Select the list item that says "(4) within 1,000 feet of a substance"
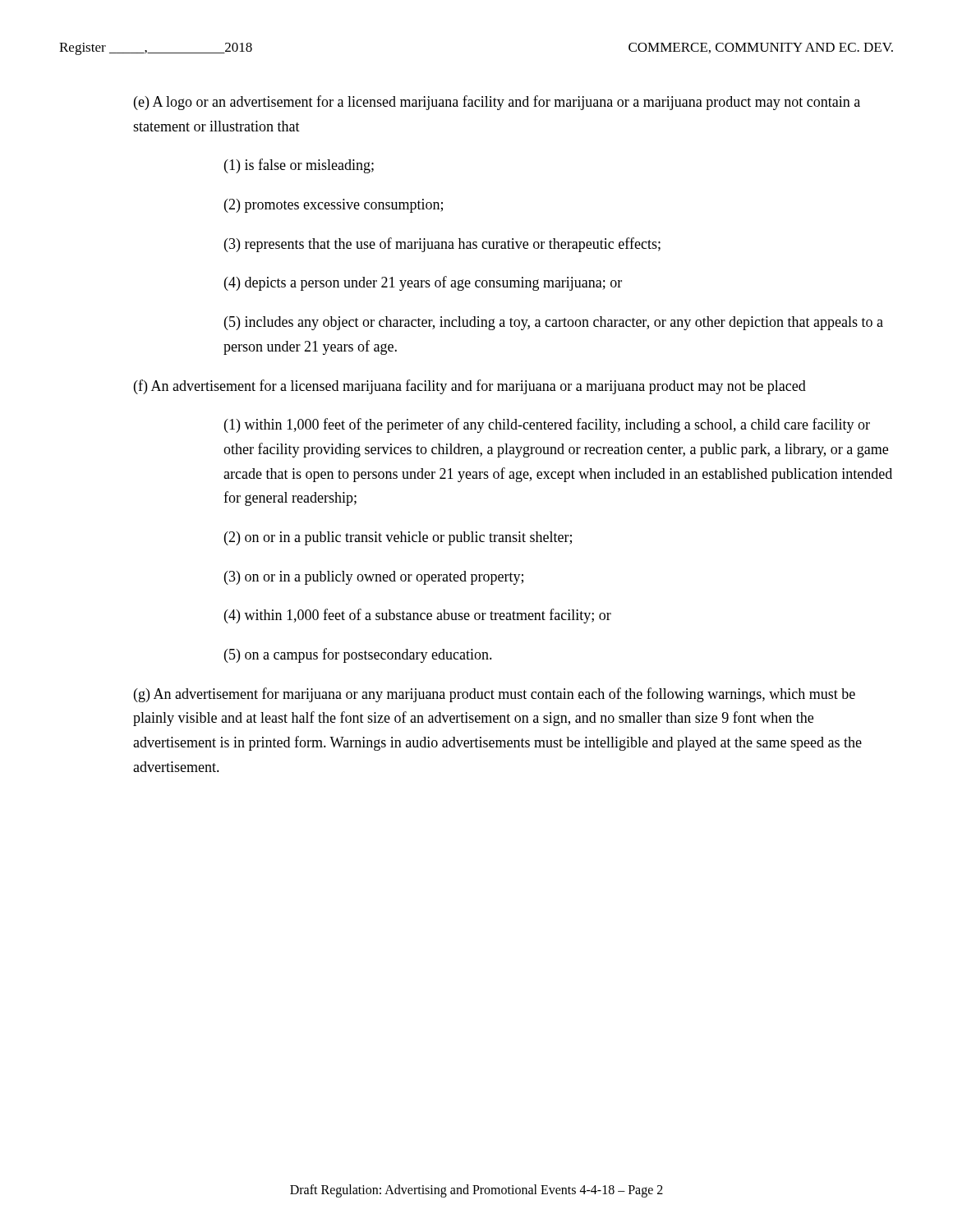Viewport: 953px width, 1232px height. click(x=417, y=615)
